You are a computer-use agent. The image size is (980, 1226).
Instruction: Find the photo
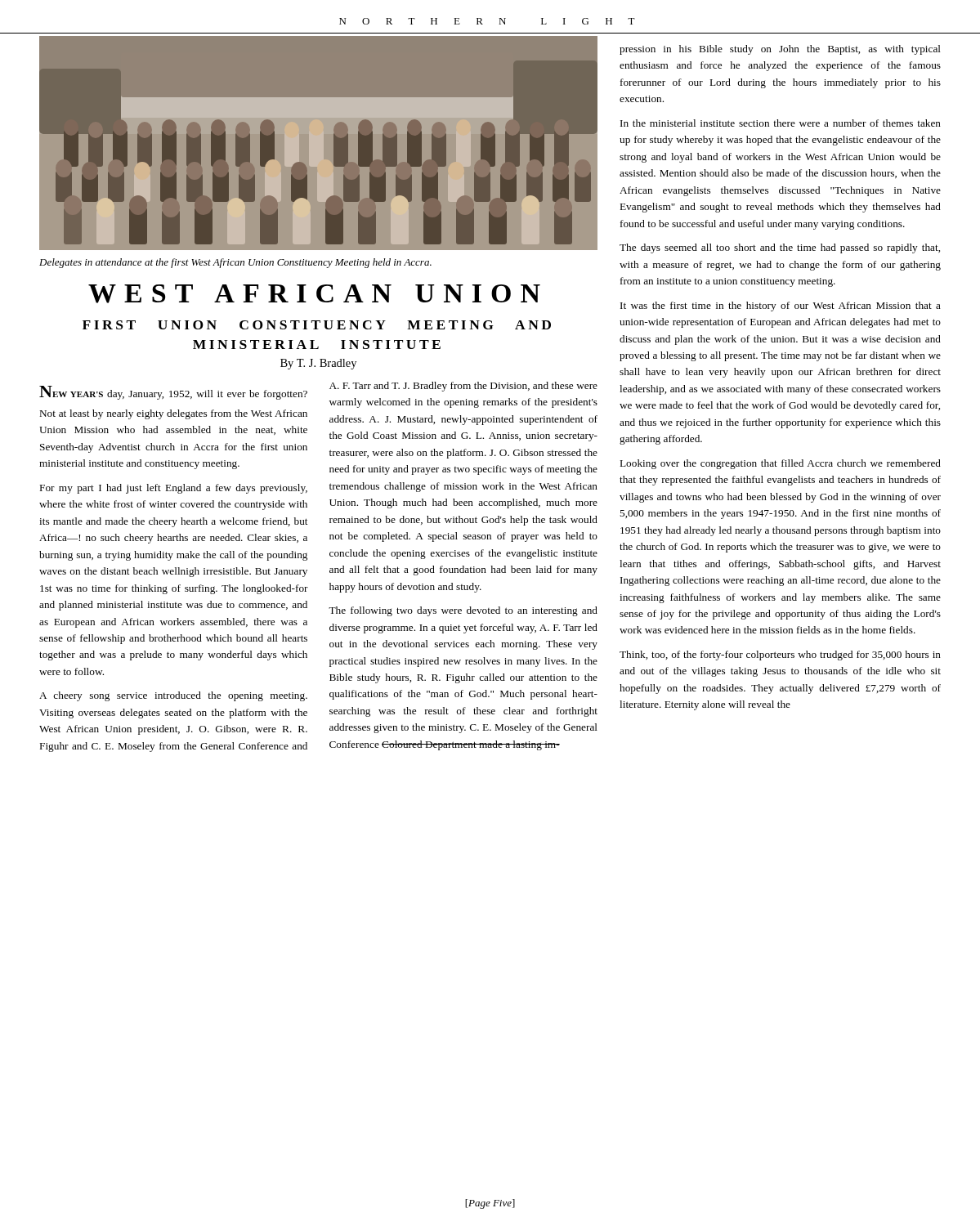pyautogui.click(x=318, y=143)
